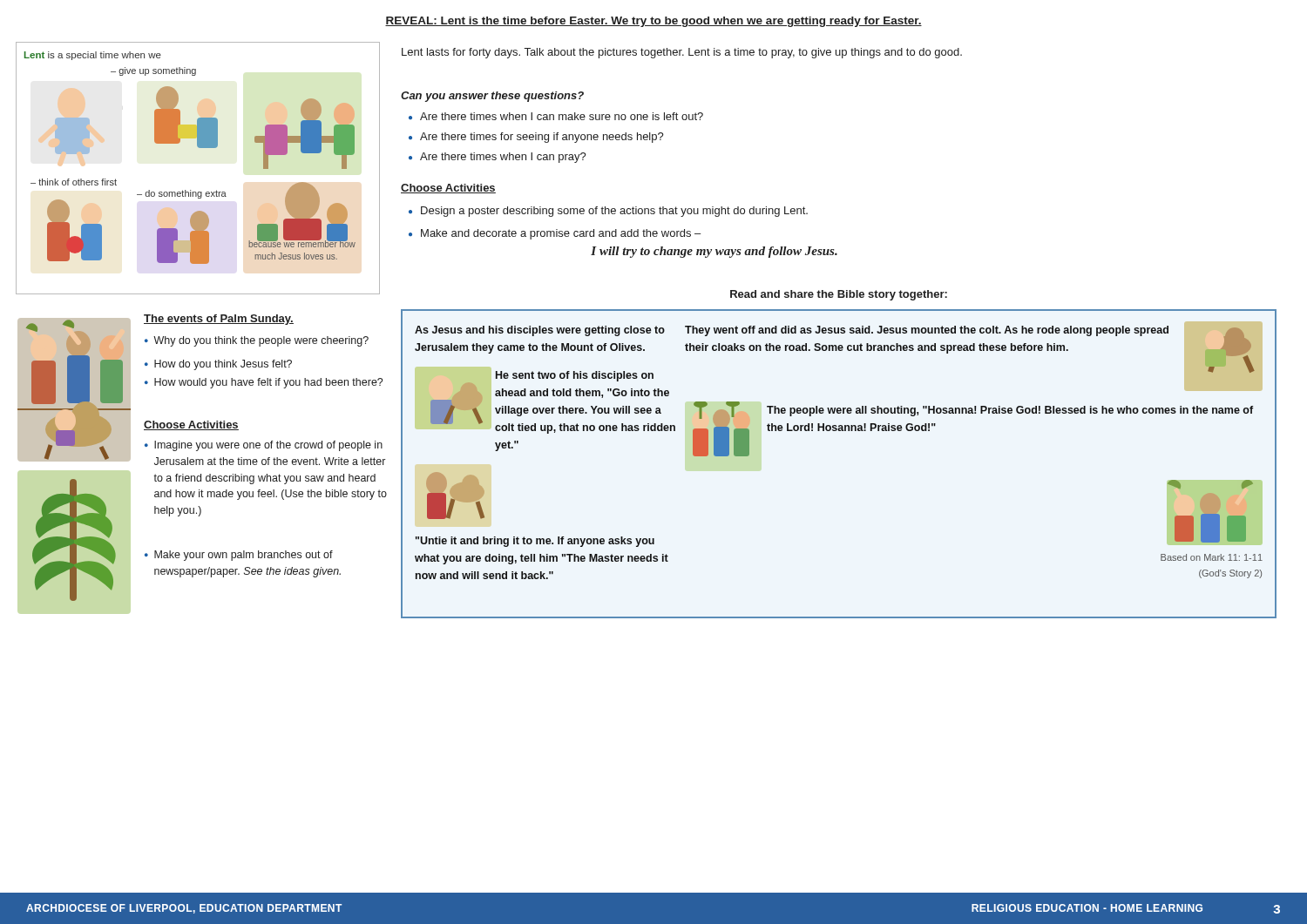The width and height of the screenshot is (1307, 924).
Task: Click the passage that begins "●Make your own"
Action: pyautogui.click(x=268, y=563)
